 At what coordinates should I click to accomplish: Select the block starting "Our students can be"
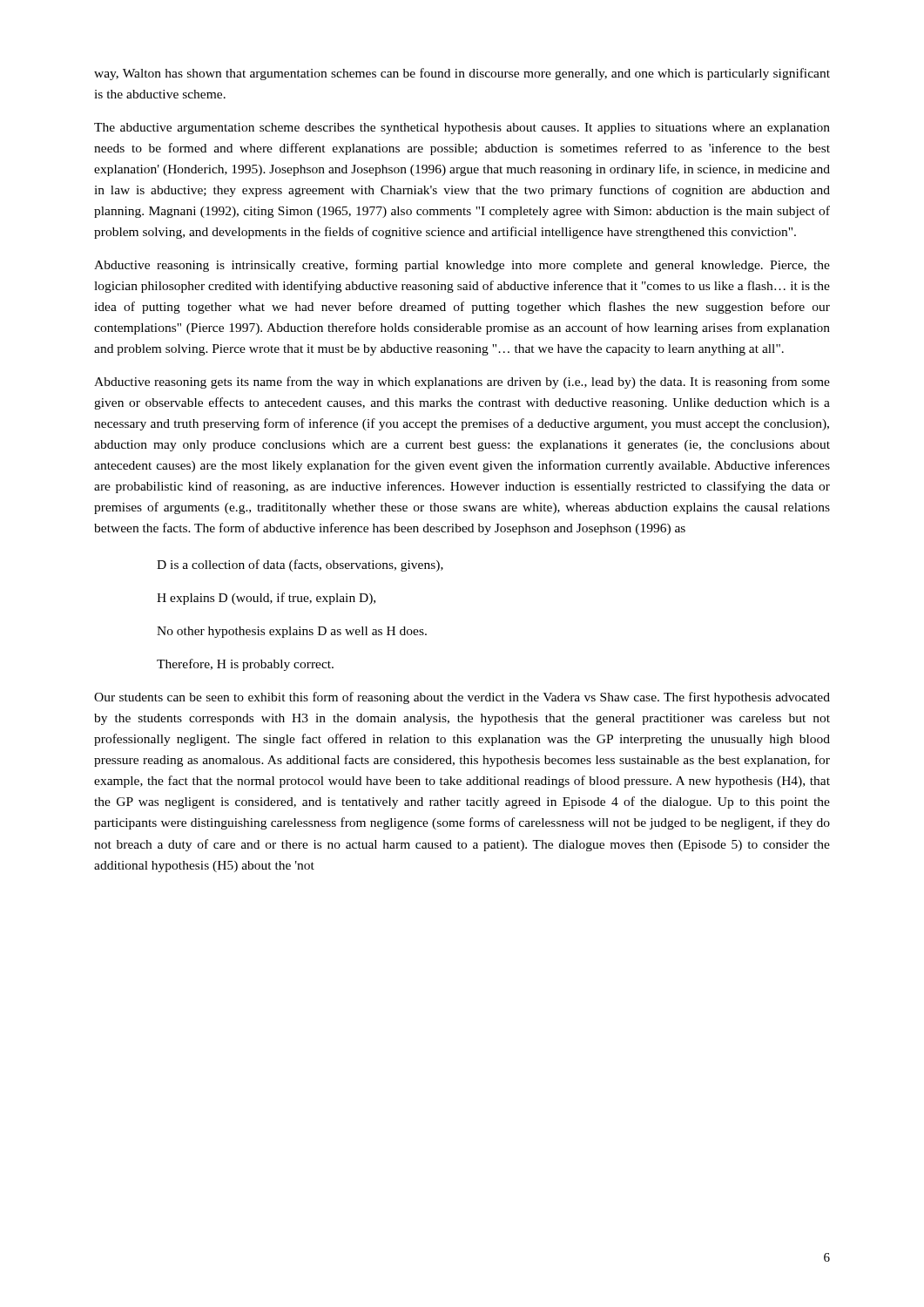[x=462, y=781]
